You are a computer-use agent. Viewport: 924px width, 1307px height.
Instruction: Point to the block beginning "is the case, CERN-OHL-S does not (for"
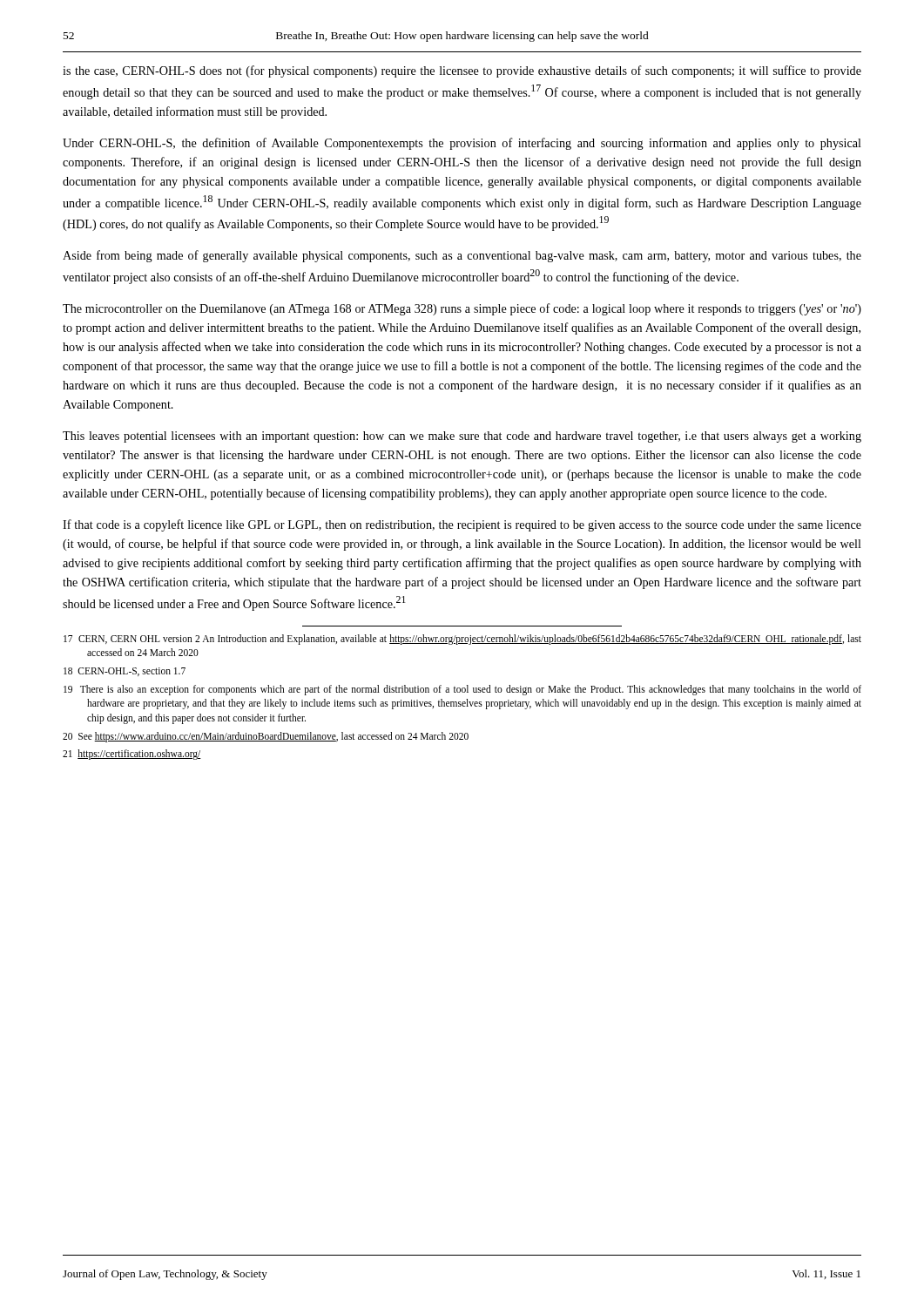(x=462, y=91)
